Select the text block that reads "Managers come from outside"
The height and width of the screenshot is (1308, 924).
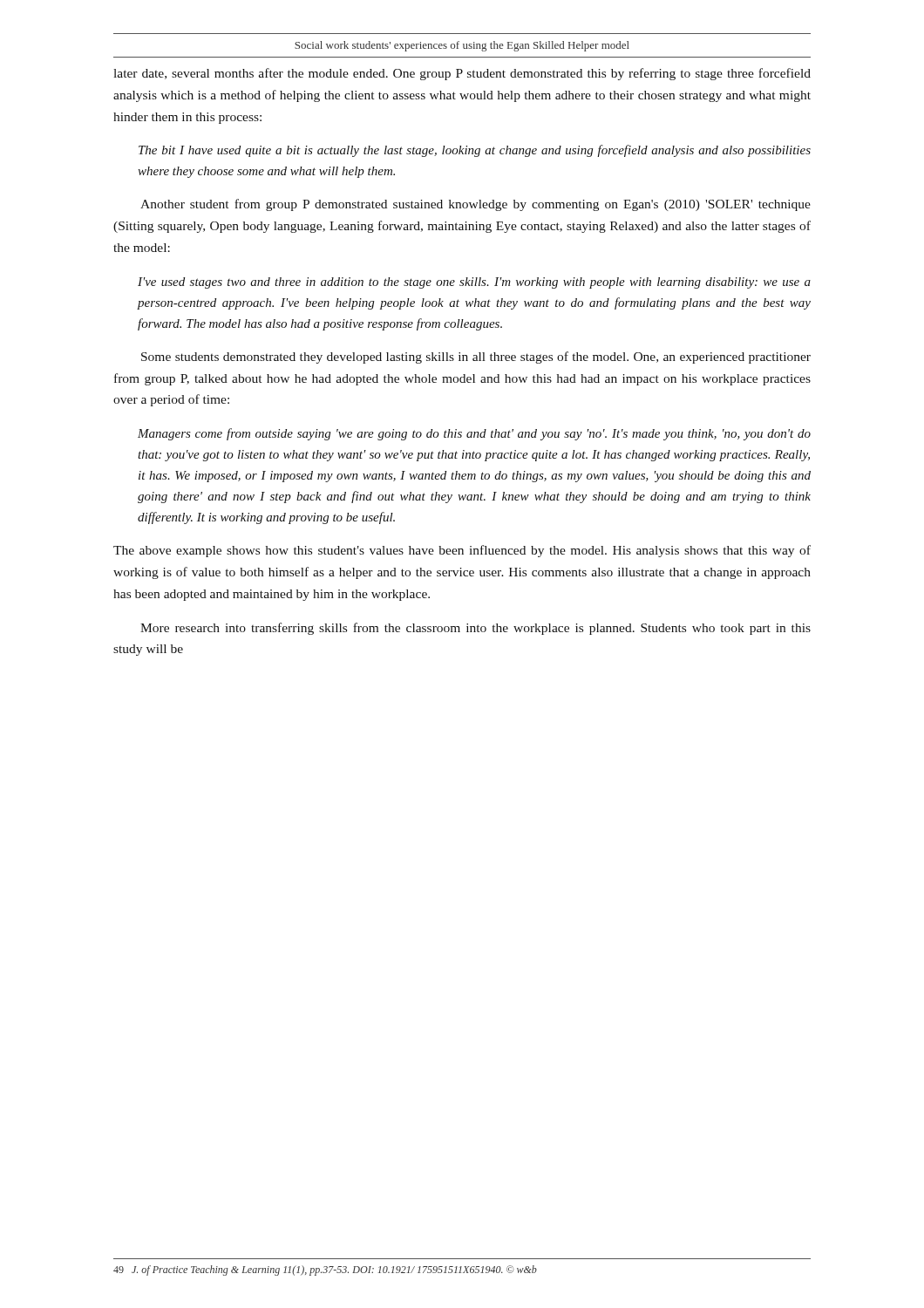tap(474, 475)
